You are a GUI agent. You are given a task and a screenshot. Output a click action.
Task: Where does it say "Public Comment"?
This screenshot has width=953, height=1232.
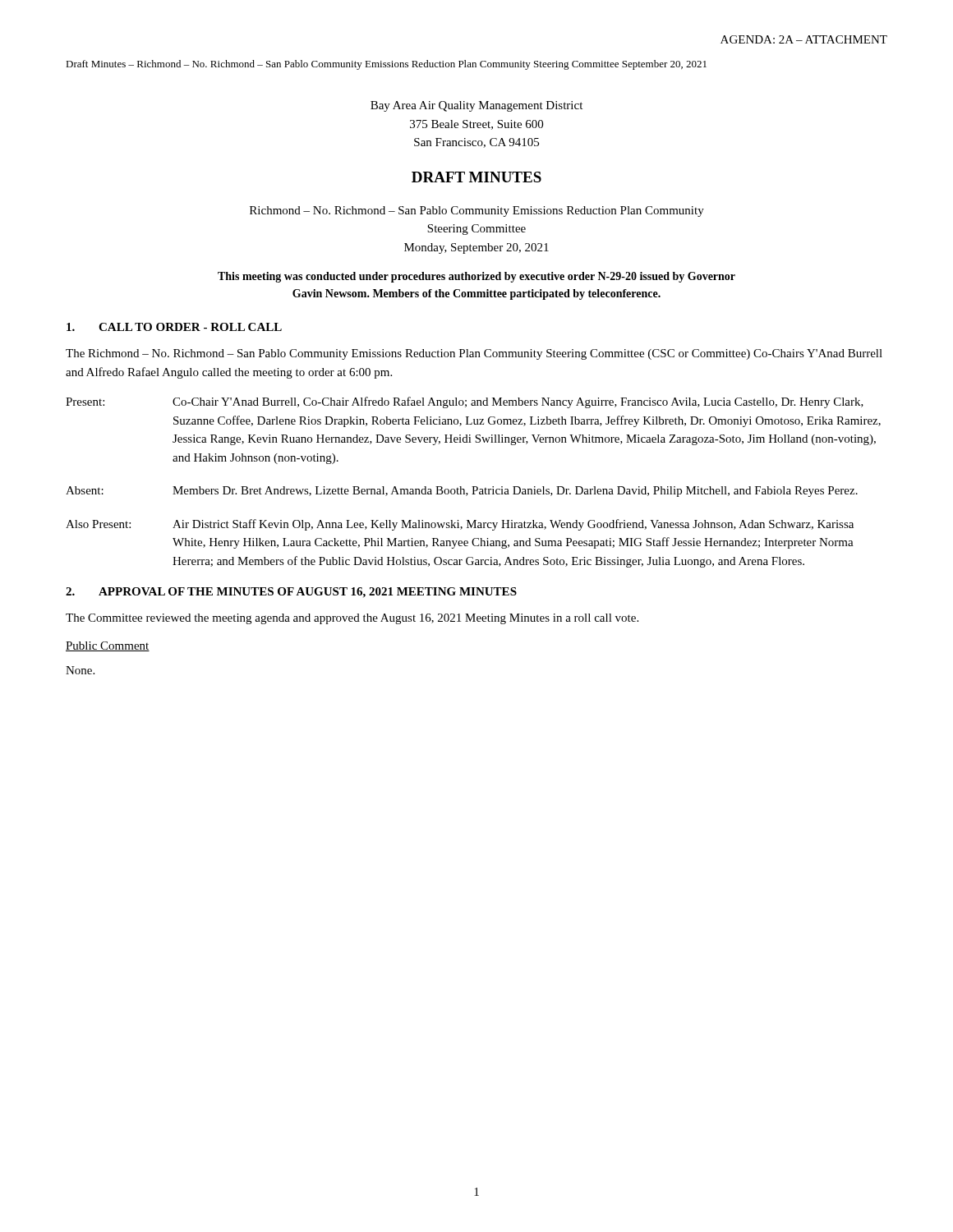(107, 645)
